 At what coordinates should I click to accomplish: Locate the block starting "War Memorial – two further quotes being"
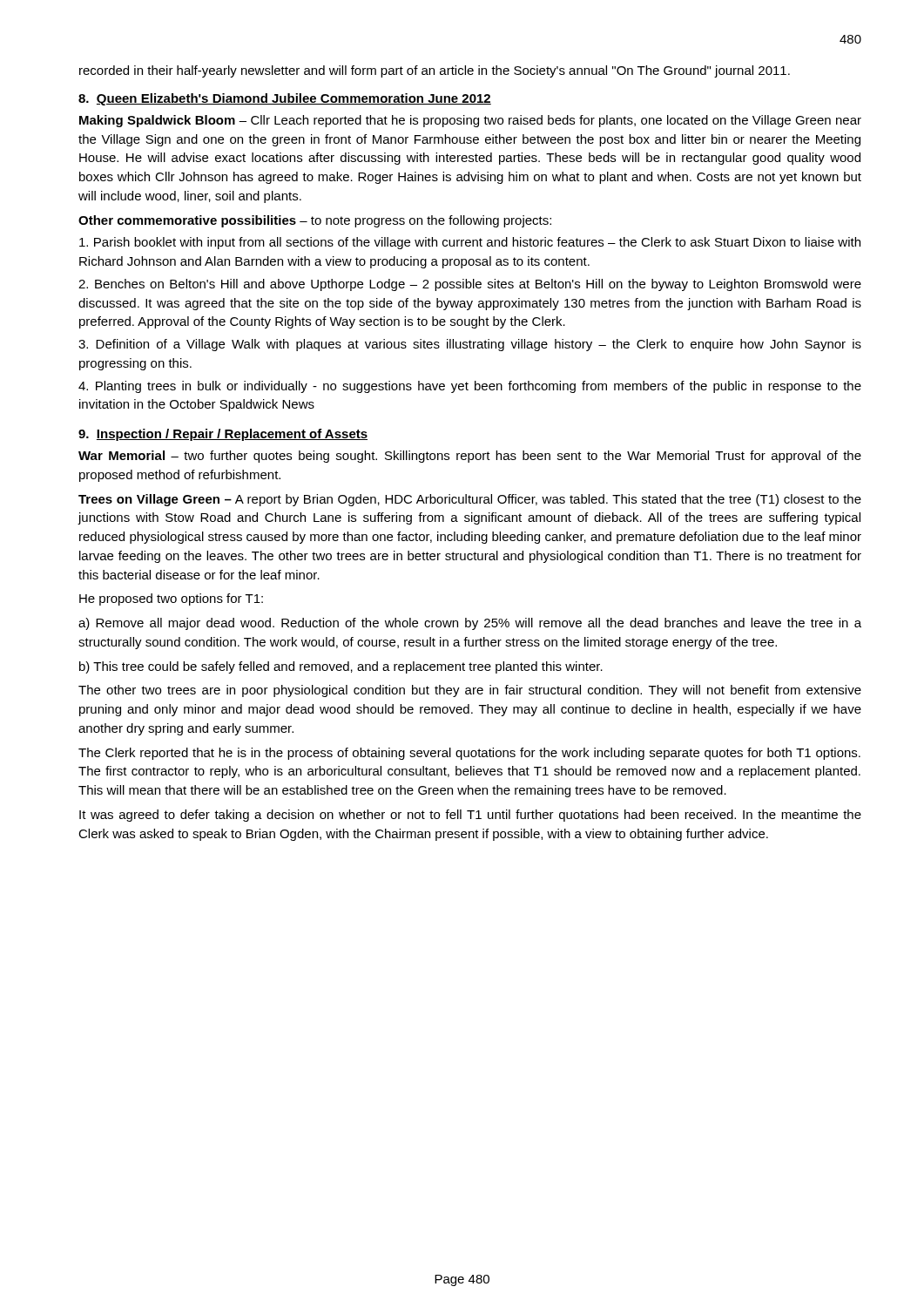pyautogui.click(x=470, y=465)
